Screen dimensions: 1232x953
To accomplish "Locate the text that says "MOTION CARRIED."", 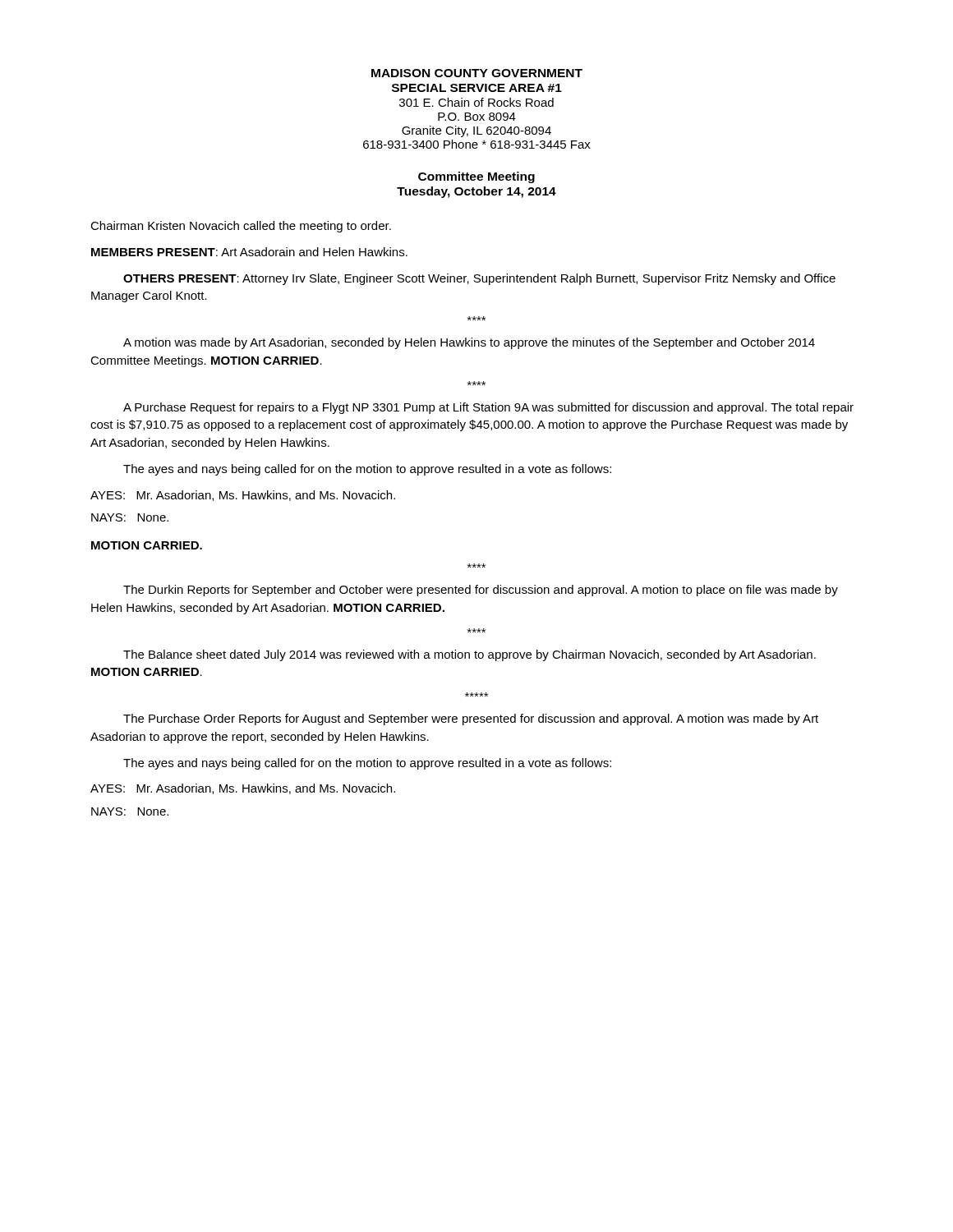I will click(146, 545).
